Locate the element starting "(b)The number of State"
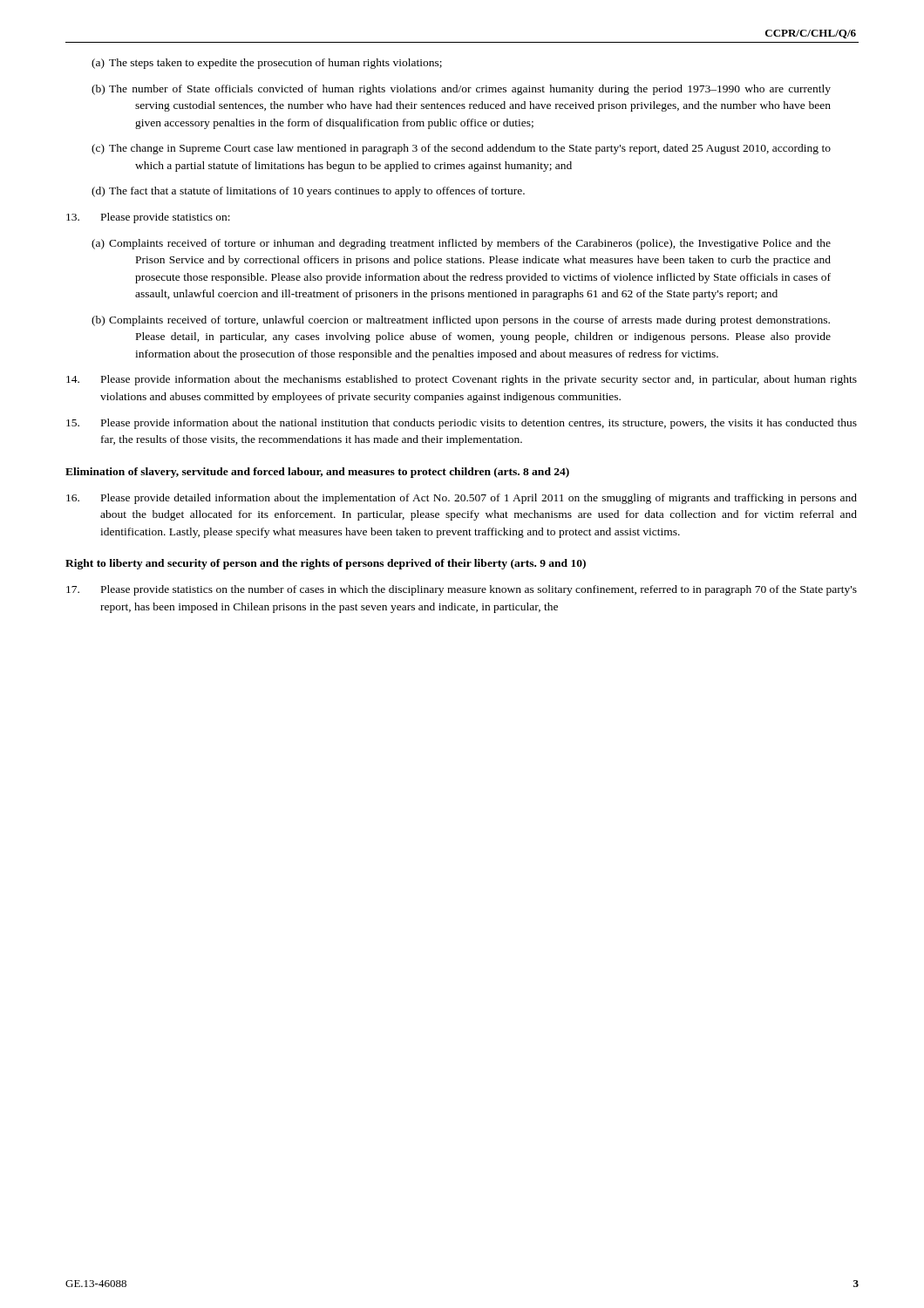 pos(461,105)
